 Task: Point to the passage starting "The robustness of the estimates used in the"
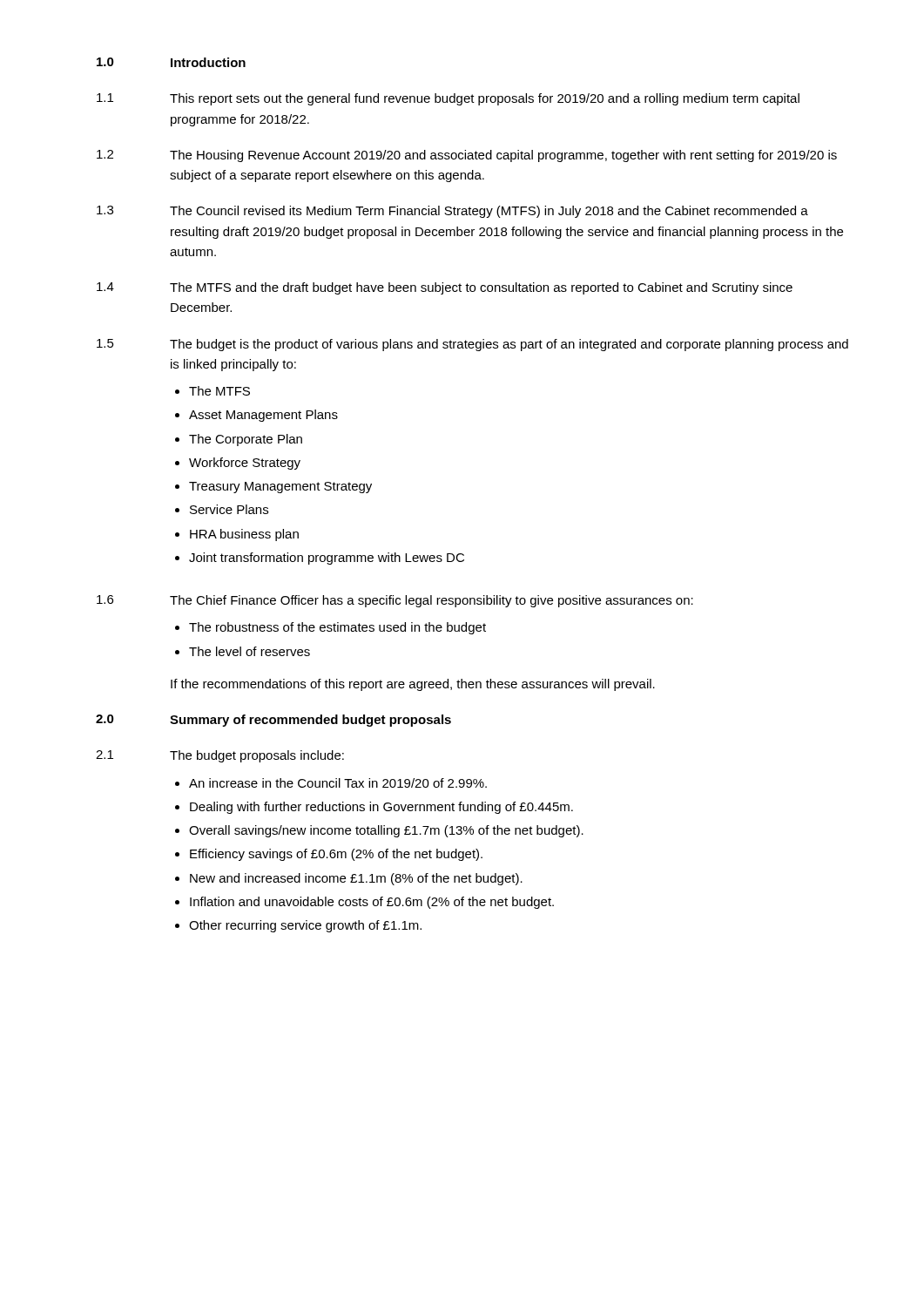click(337, 627)
